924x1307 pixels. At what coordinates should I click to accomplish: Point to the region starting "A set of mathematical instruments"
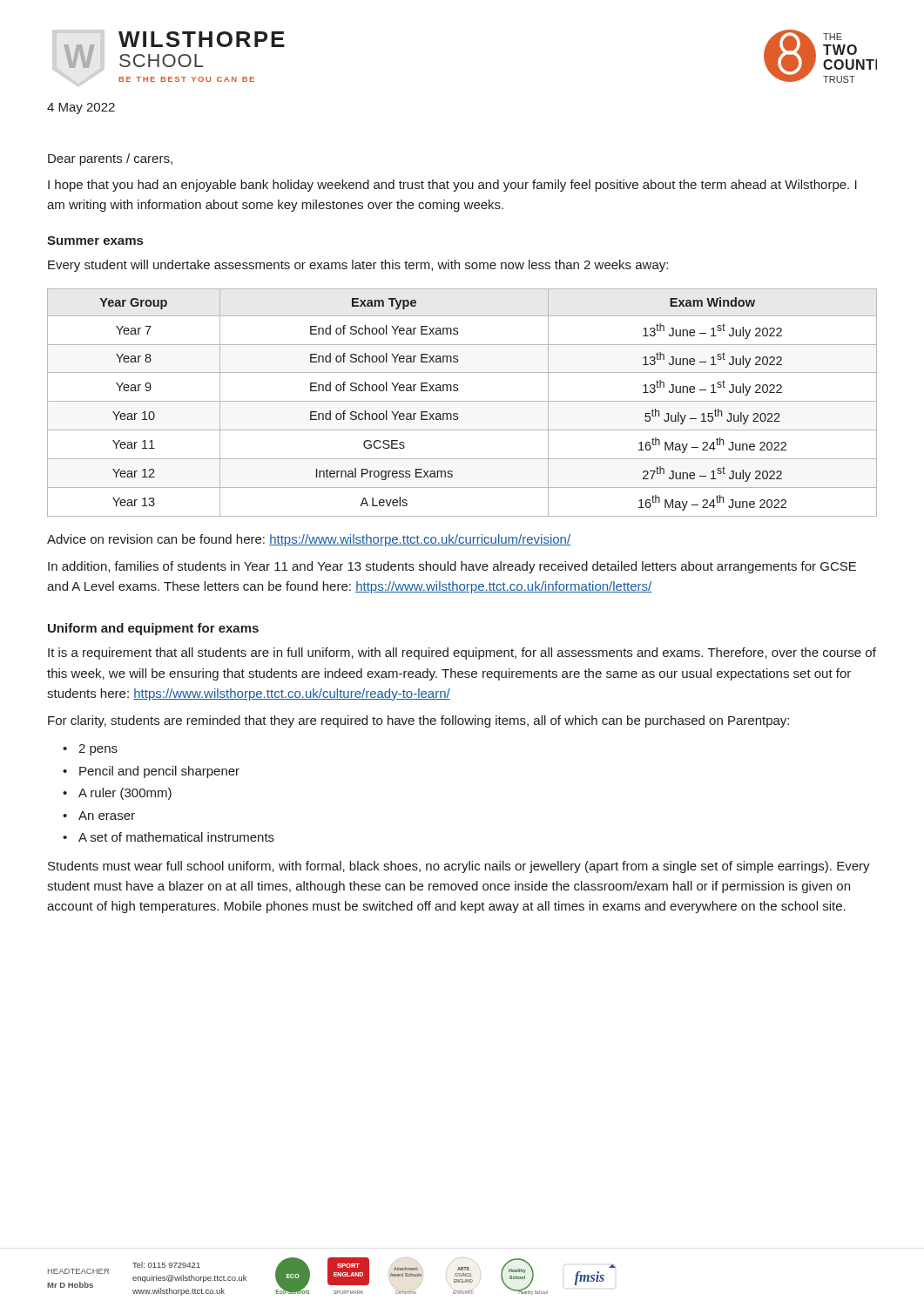[x=176, y=837]
